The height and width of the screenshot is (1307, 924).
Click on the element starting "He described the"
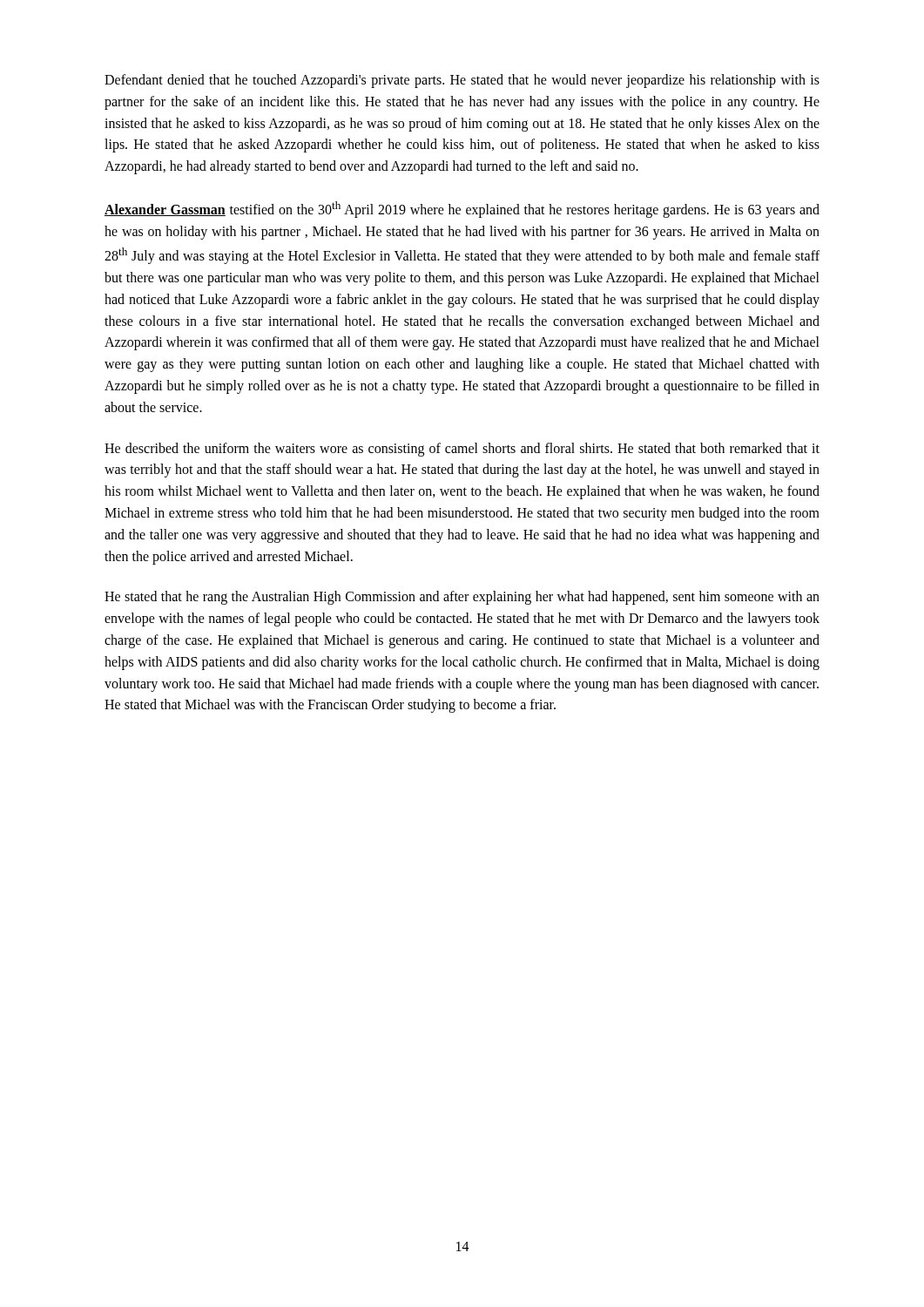[x=462, y=502]
